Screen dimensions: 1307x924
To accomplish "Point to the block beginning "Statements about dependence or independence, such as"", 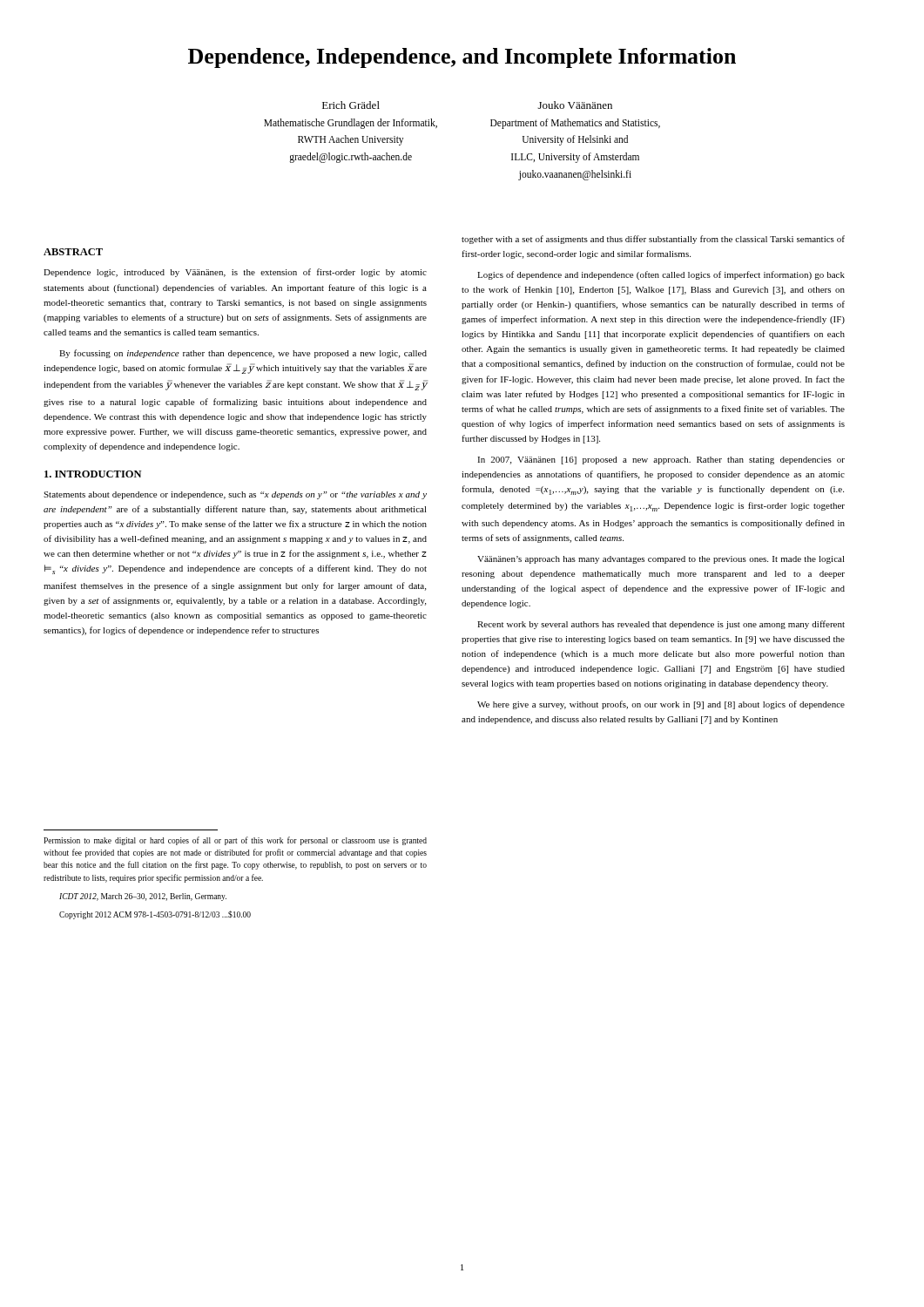I will (x=235, y=562).
